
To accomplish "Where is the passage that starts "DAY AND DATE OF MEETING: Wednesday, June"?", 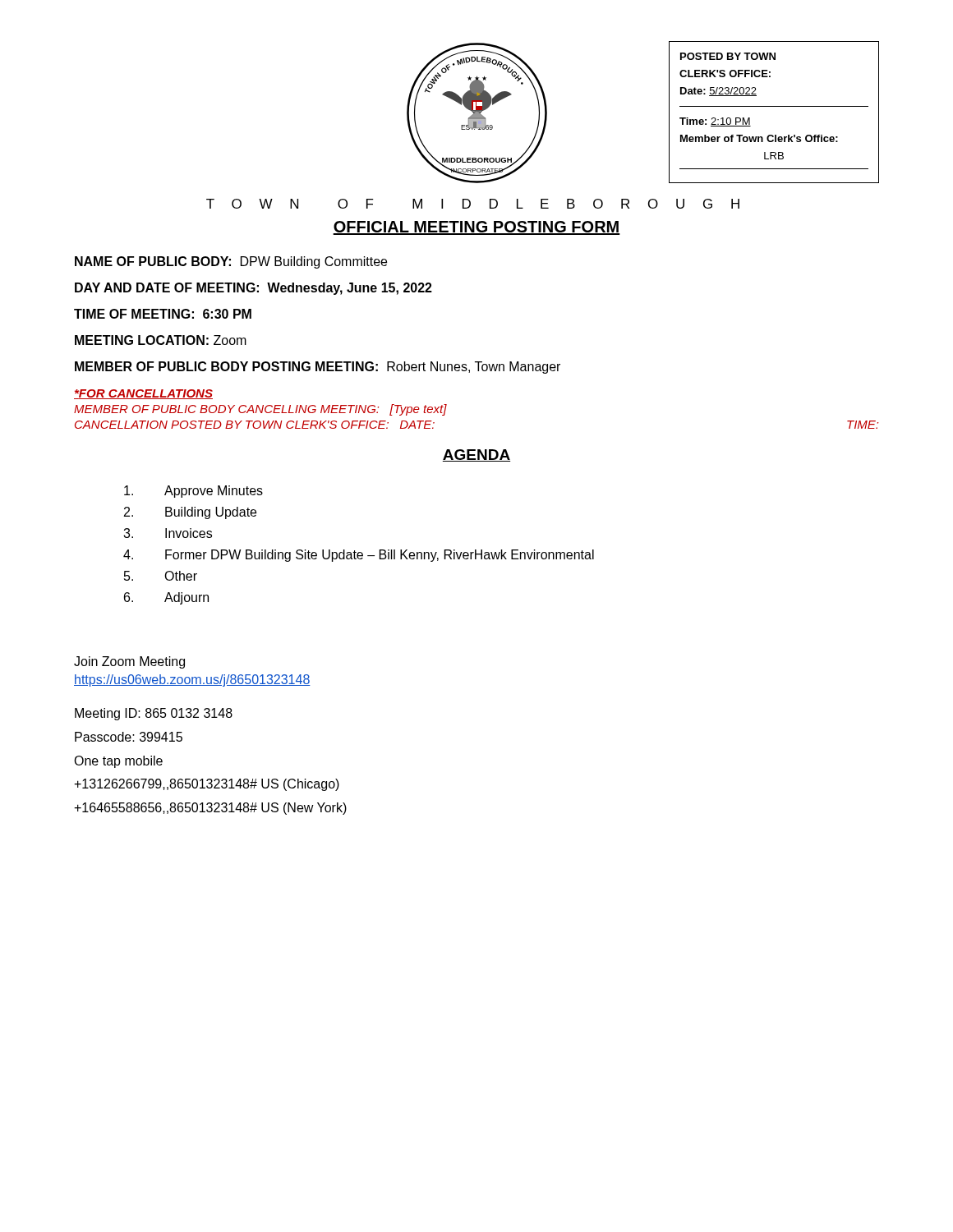I will click(x=253, y=289).
